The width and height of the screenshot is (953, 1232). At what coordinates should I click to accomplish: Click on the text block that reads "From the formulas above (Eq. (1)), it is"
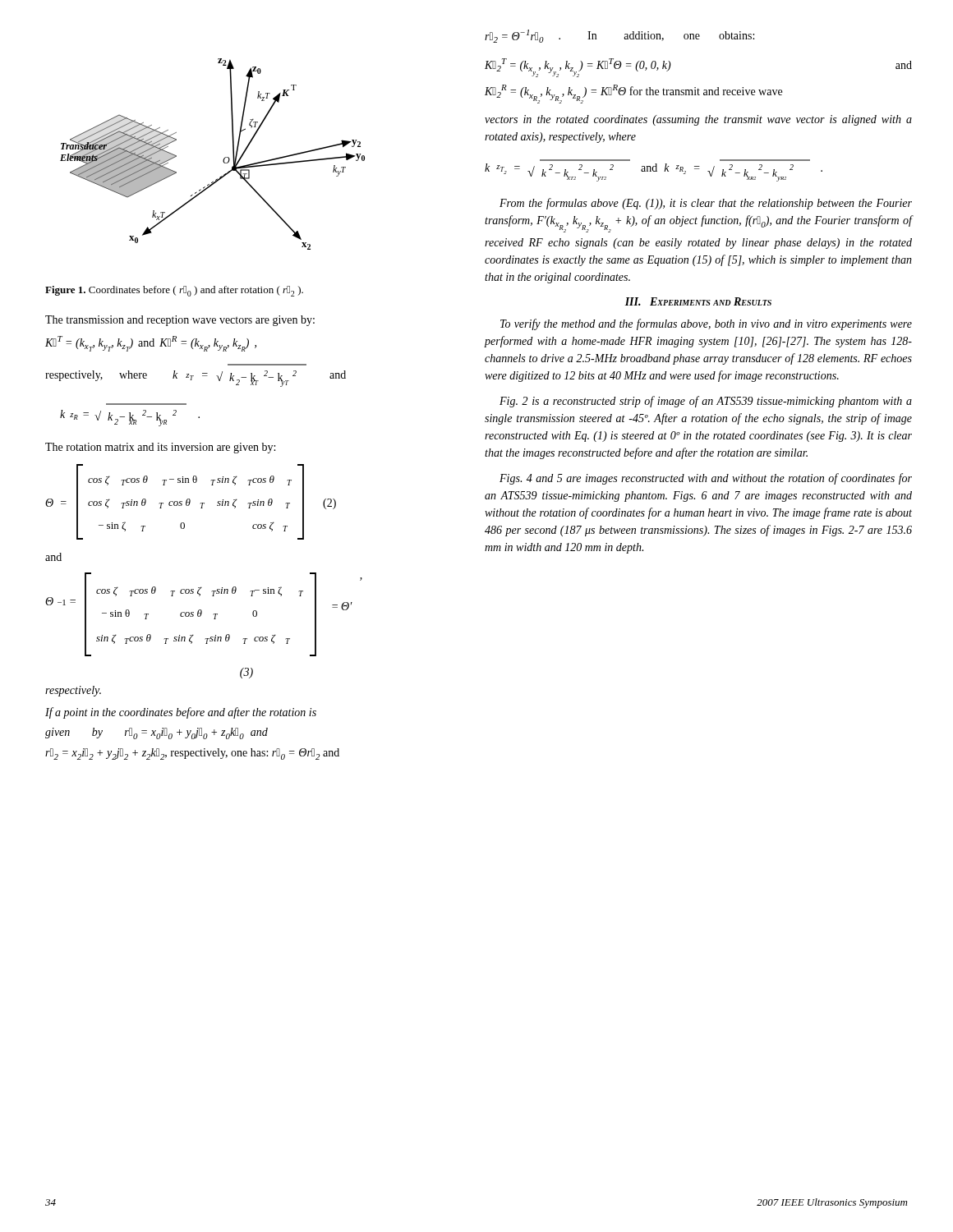[698, 240]
